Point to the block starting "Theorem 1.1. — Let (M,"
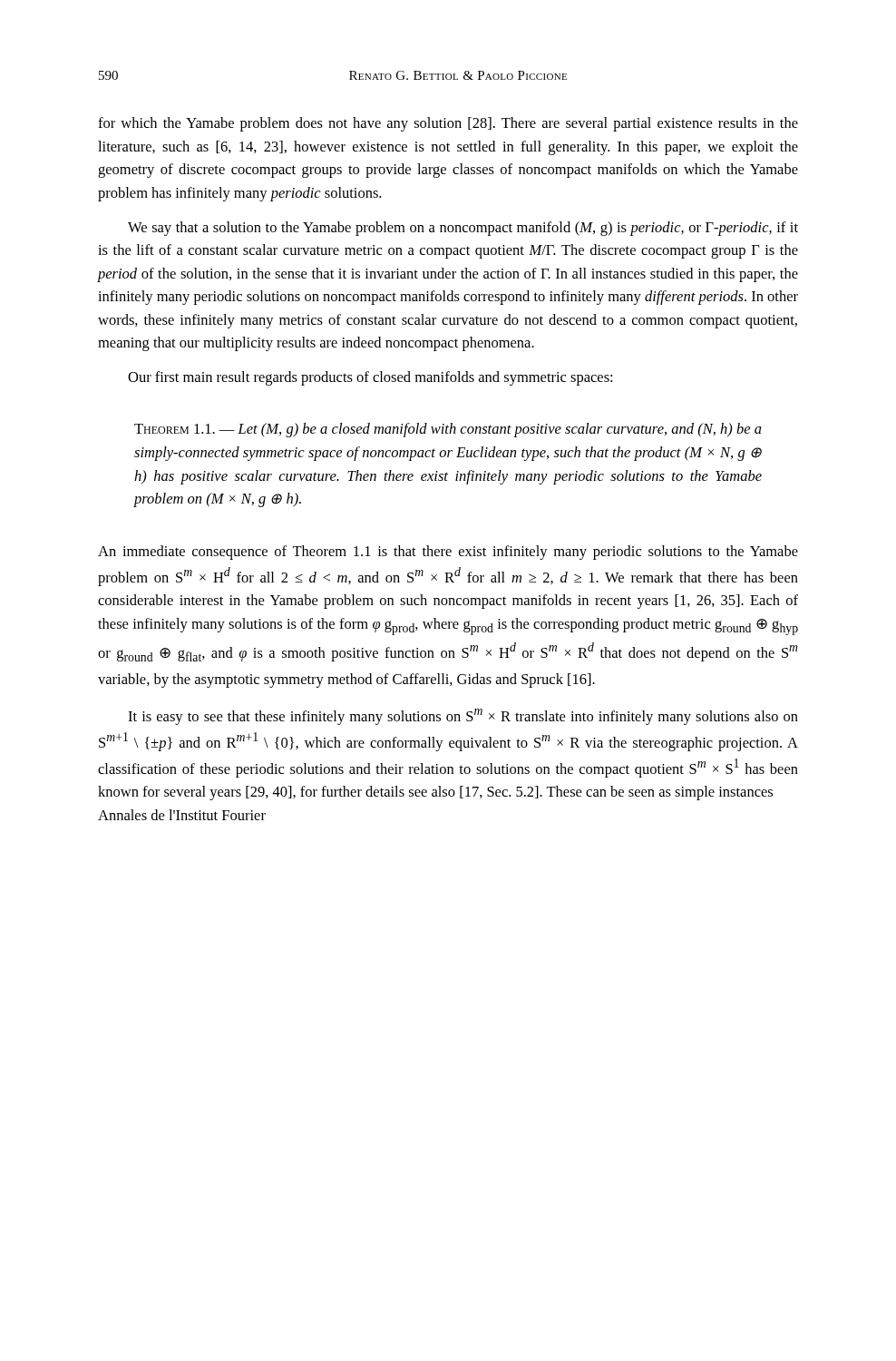The height and width of the screenshot is (1361, 896). coord(448,464)
